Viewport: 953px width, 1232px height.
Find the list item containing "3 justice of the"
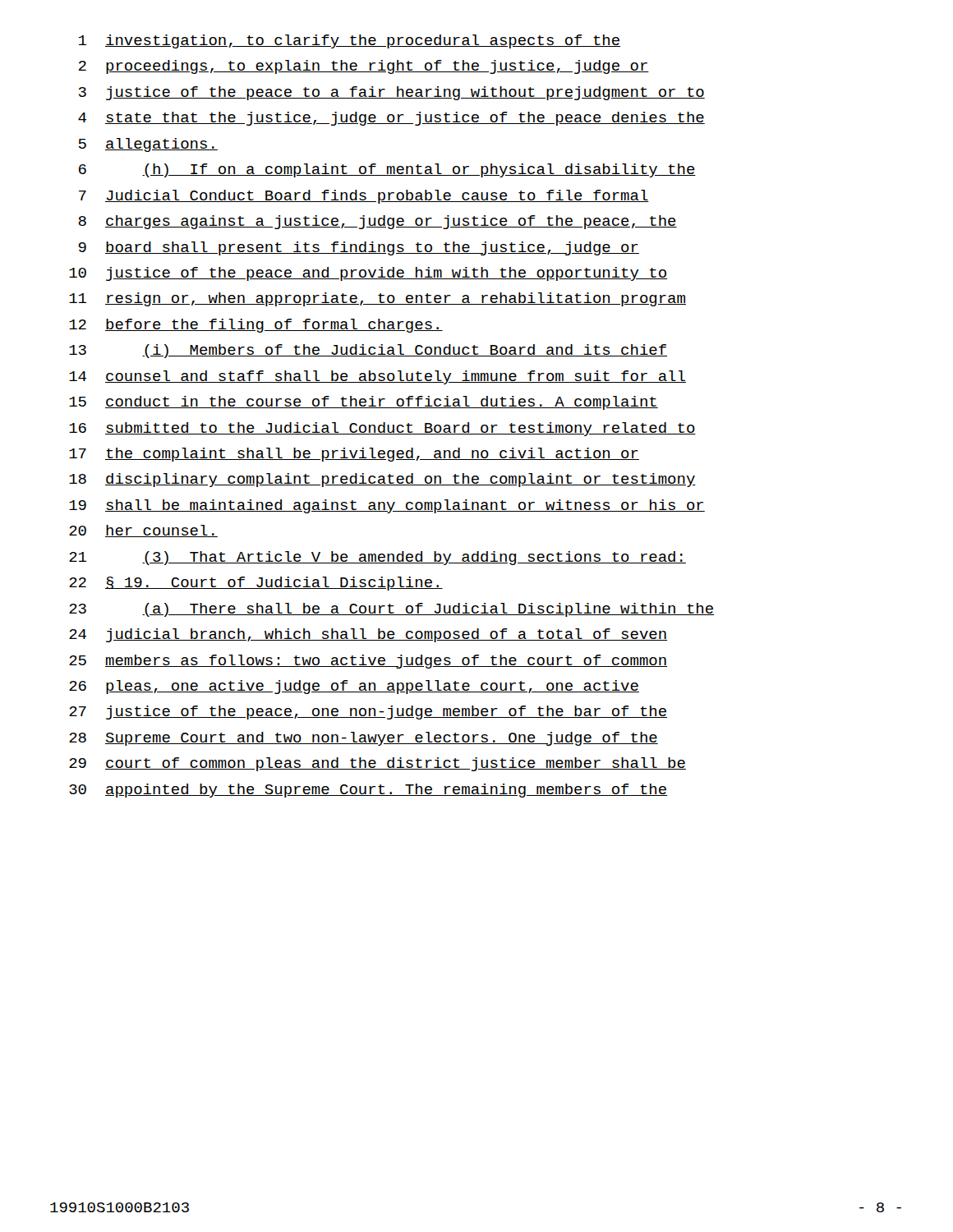point(377,93)
